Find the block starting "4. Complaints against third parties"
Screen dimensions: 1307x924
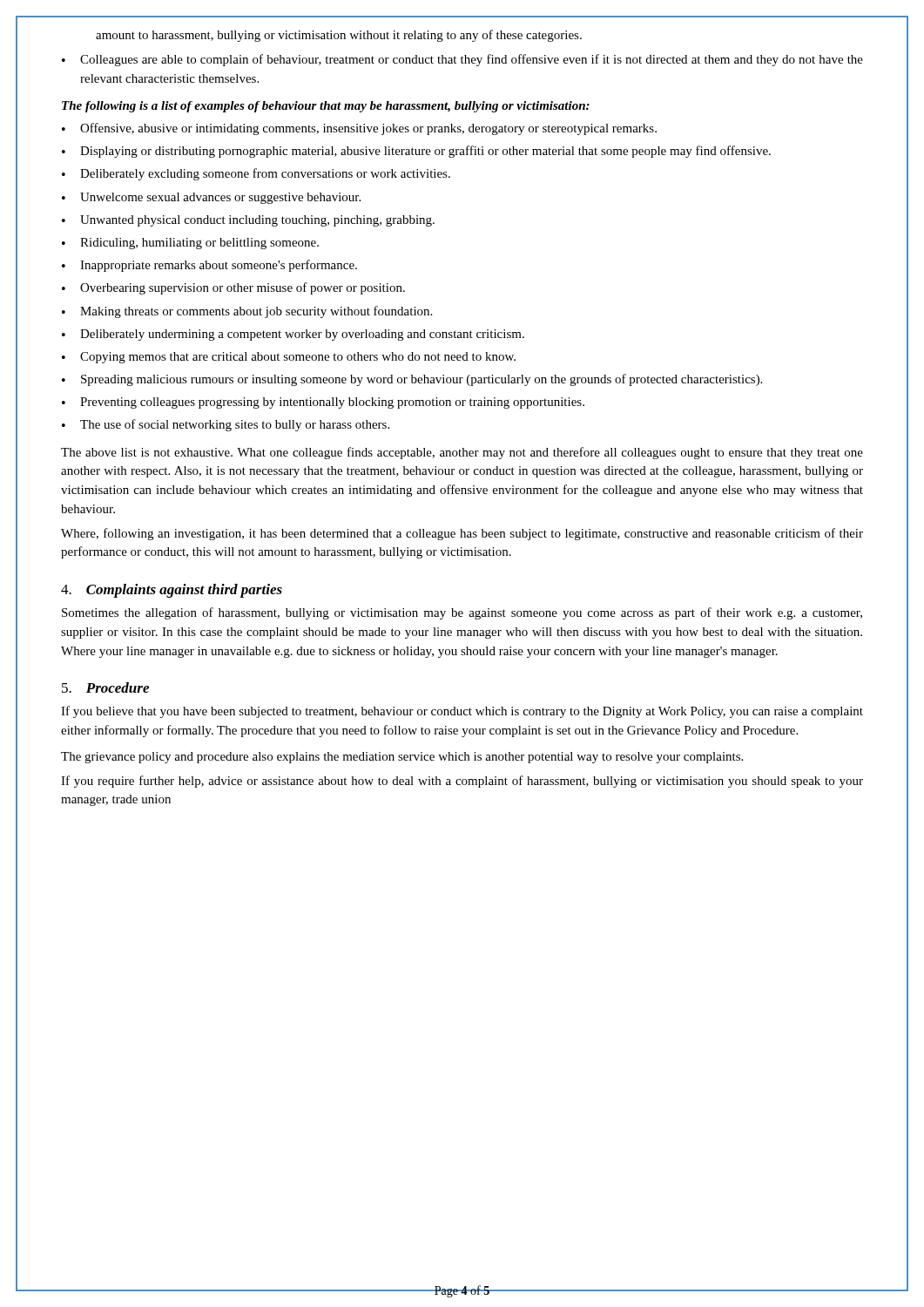point(172,590)
